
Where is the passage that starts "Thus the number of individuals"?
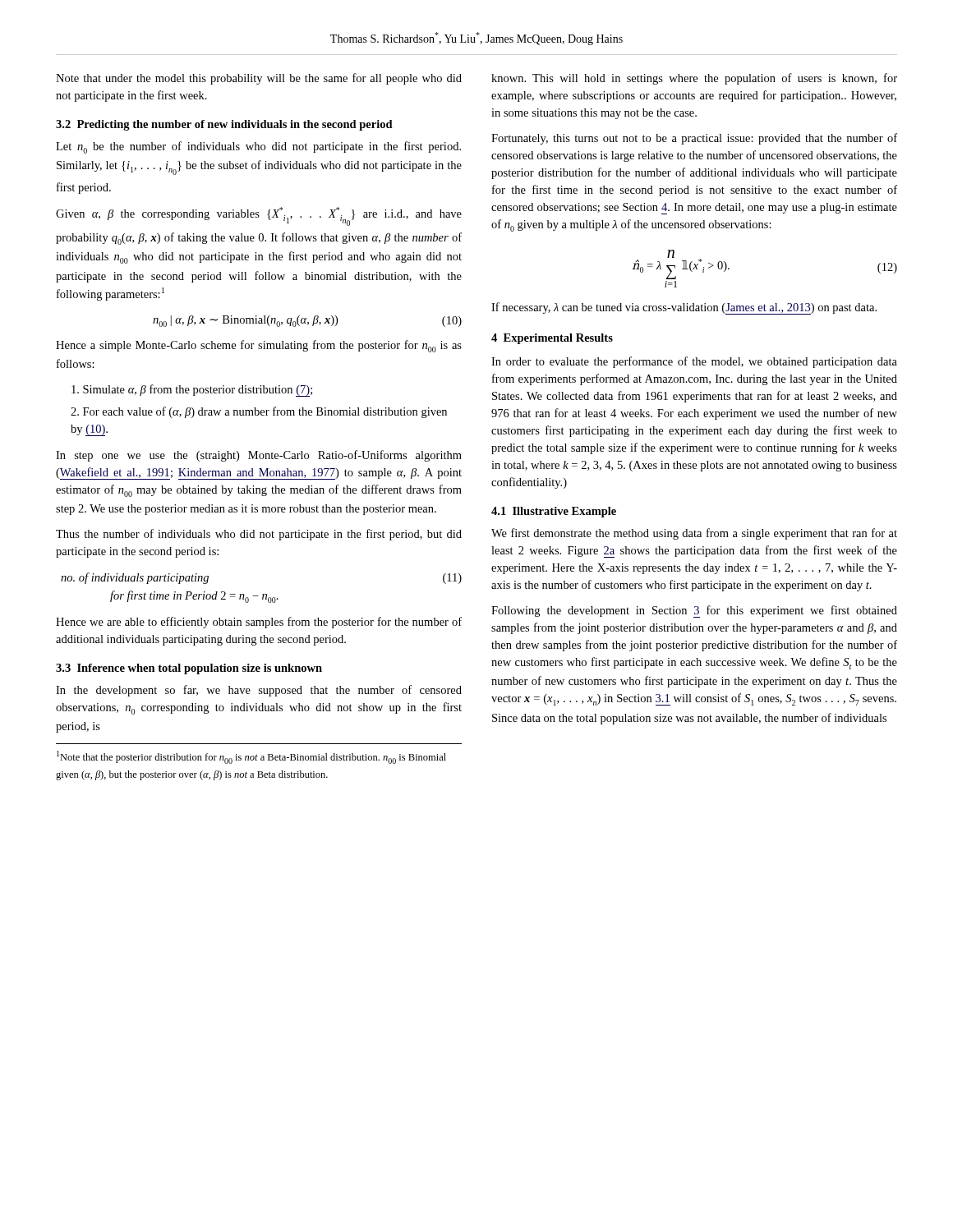tap(259, 543)
